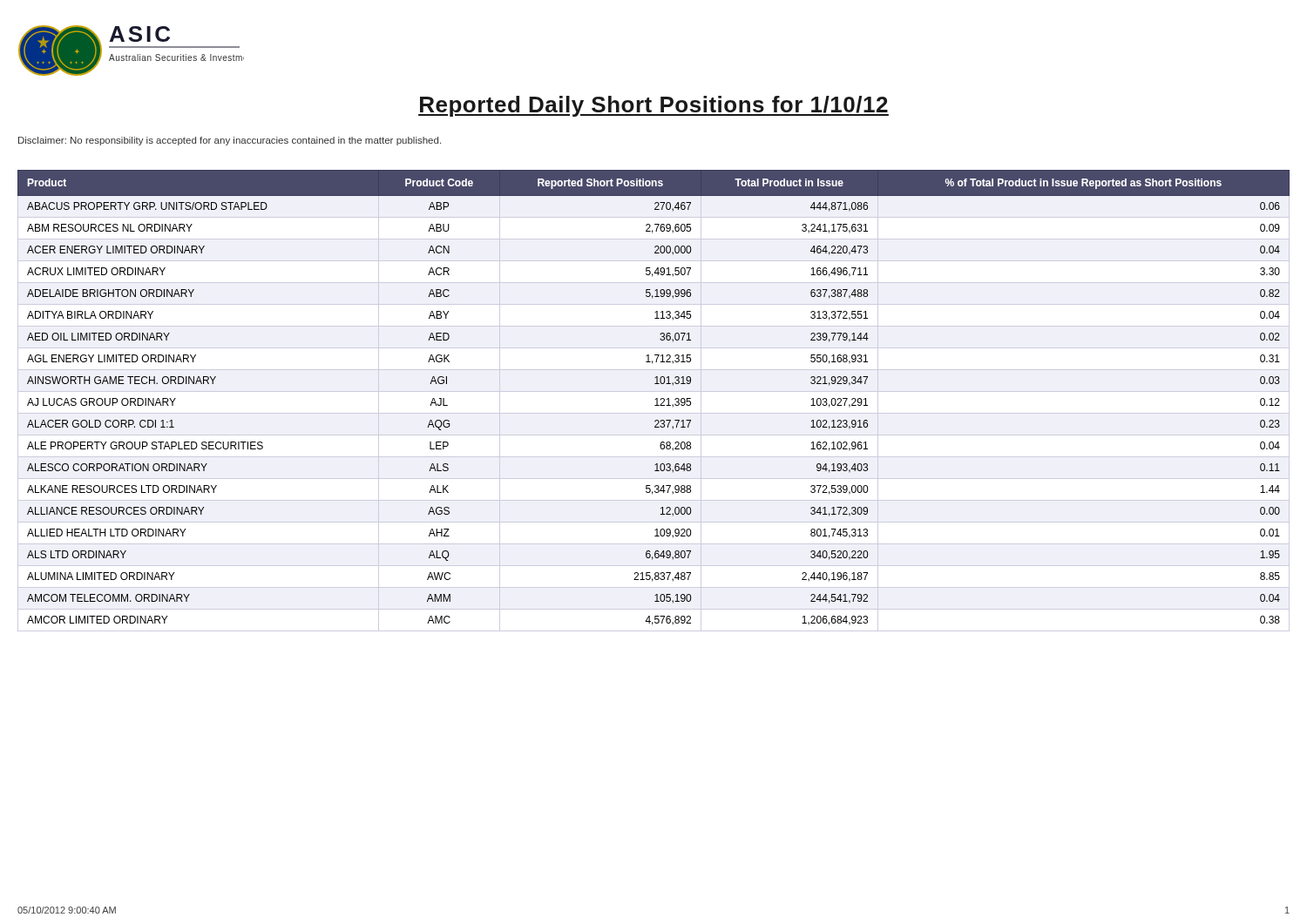Click the title
The height and width of the screenshot is (924, 1307).
click(x=654, y=105)
